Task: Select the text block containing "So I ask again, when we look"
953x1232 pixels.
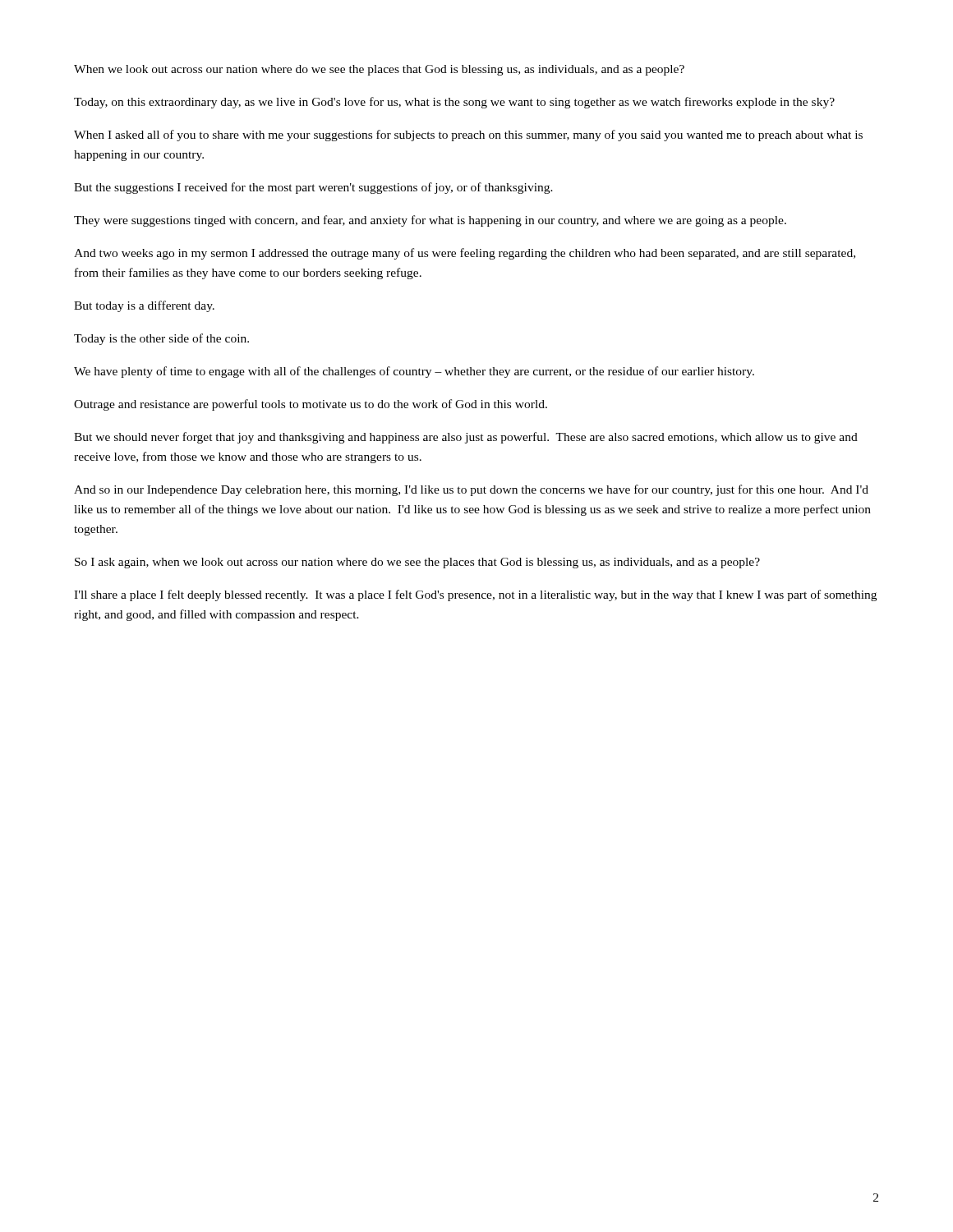Action: tap(417, 562)
